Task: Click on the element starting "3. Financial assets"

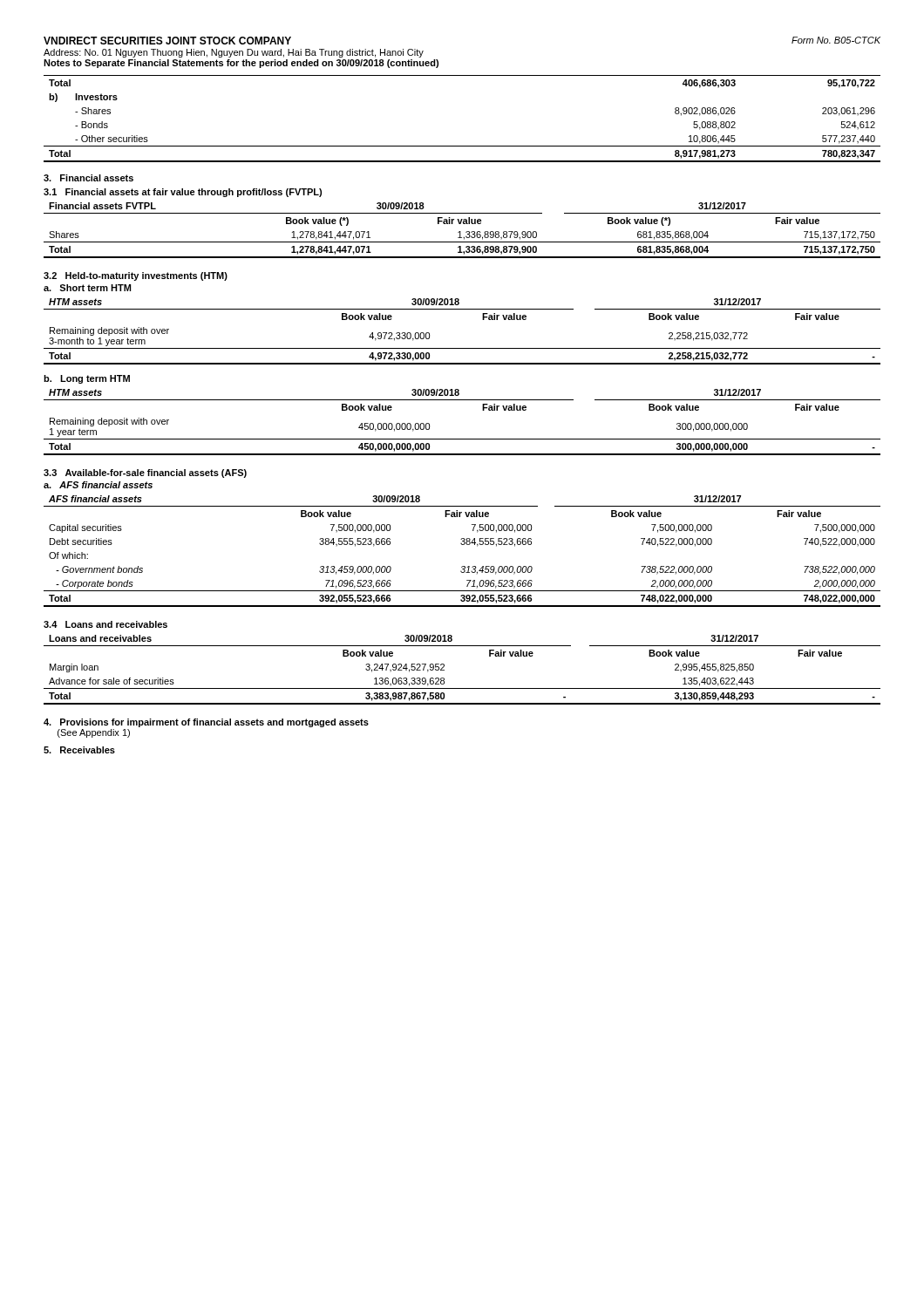Action: [89, 178]
